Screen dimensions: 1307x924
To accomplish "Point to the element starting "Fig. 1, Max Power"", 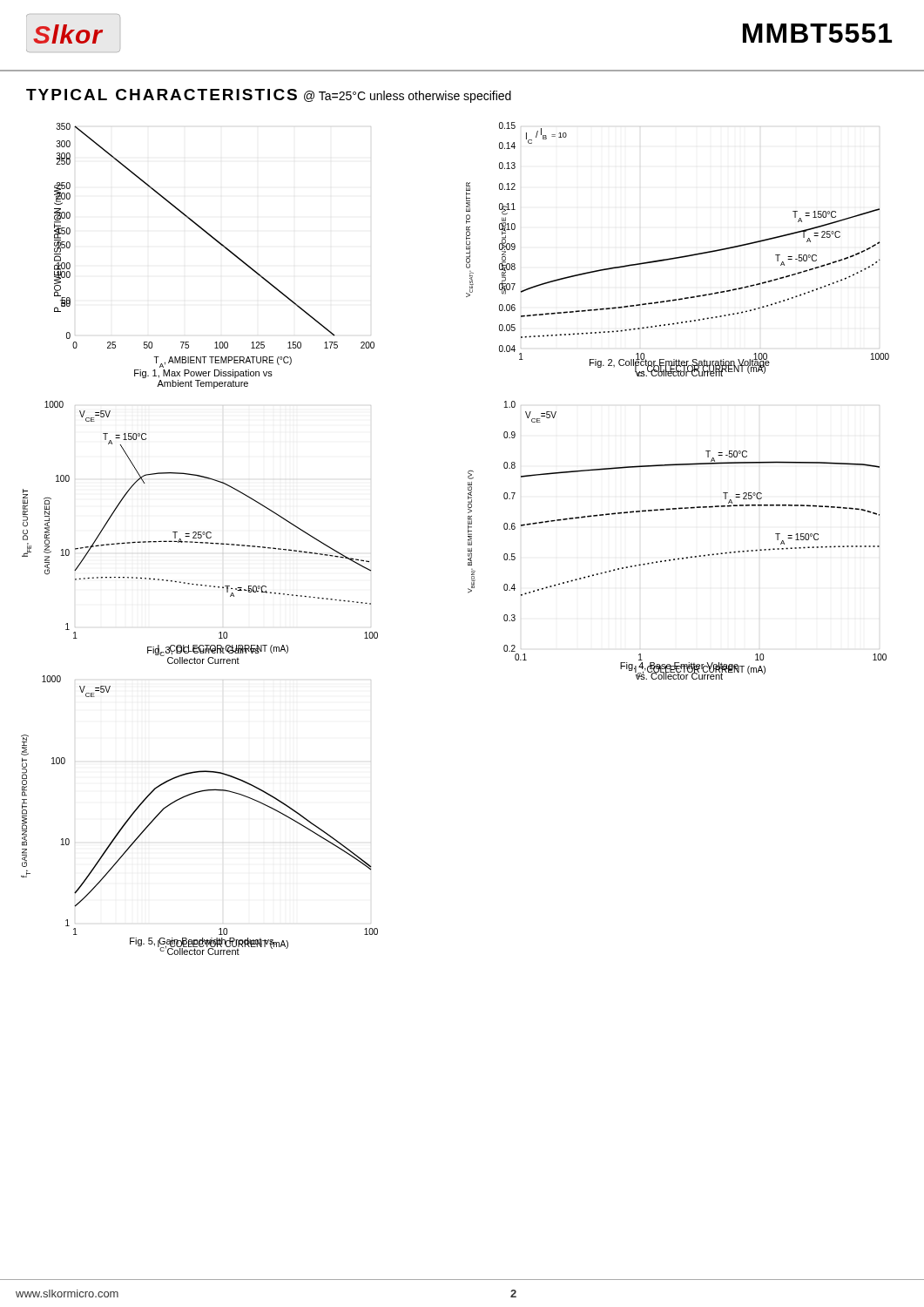I will [203, 378].
